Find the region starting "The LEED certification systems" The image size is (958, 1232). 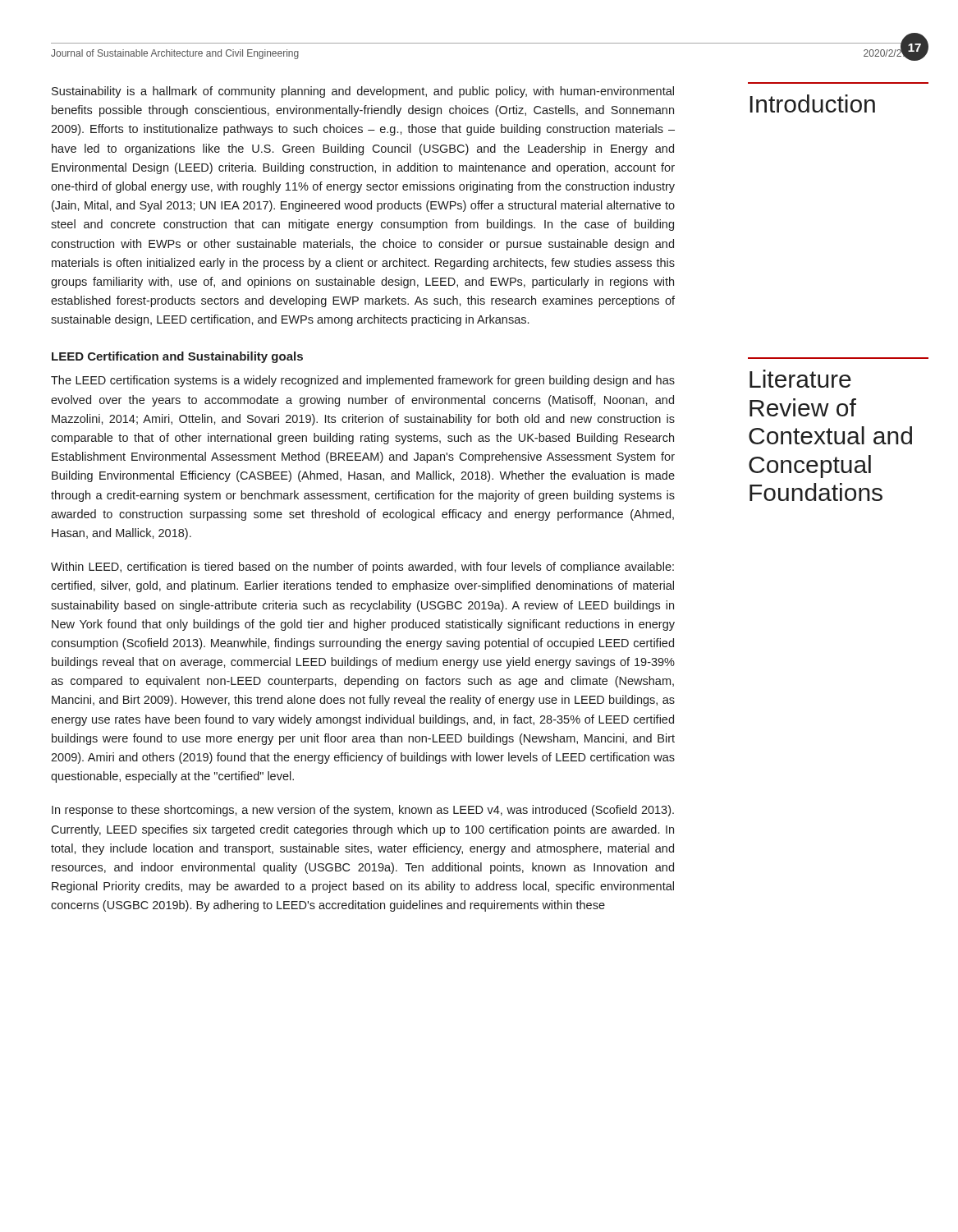(363, 457)
